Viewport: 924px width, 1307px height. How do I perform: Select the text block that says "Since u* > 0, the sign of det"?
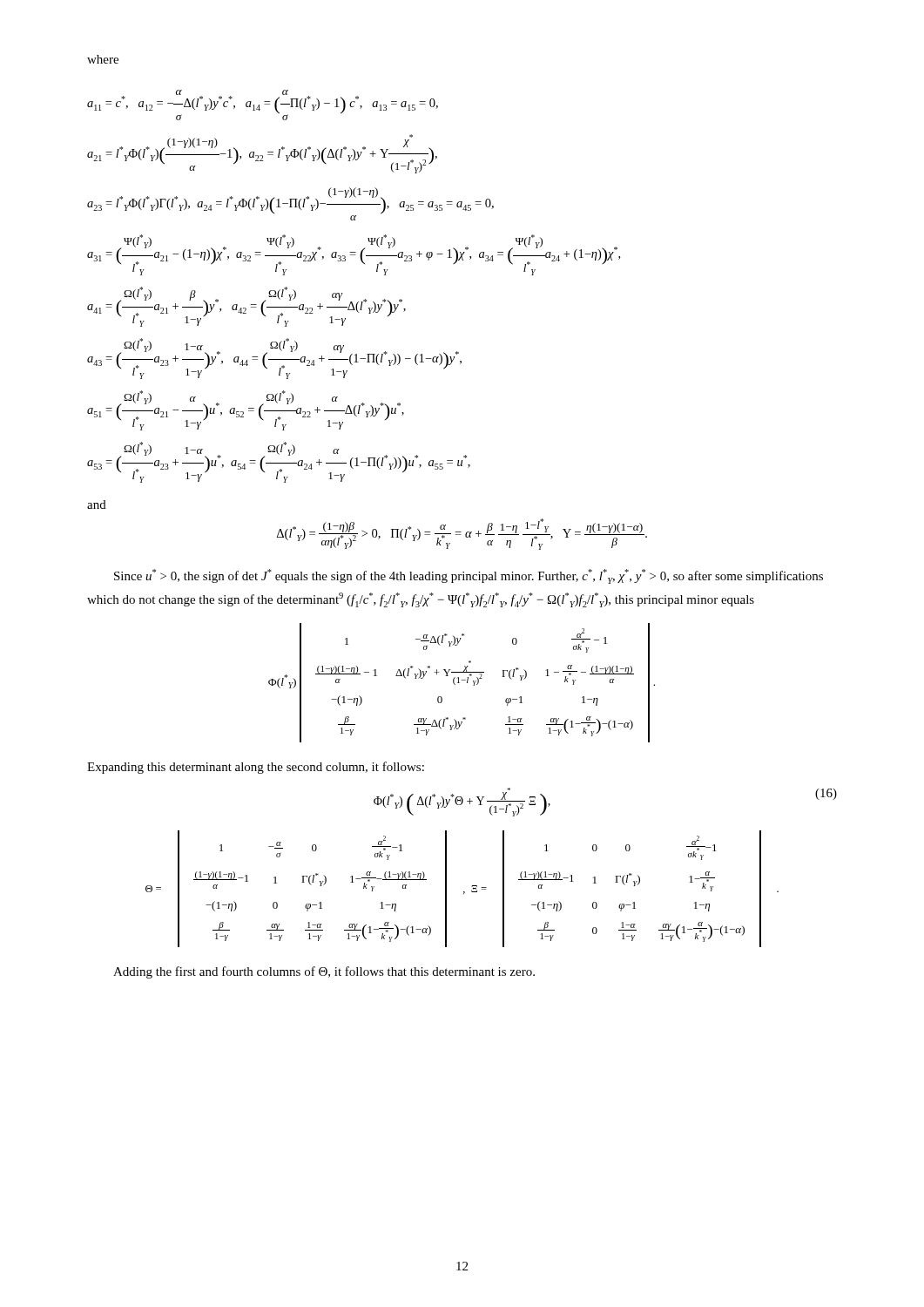tap(455, 588)
